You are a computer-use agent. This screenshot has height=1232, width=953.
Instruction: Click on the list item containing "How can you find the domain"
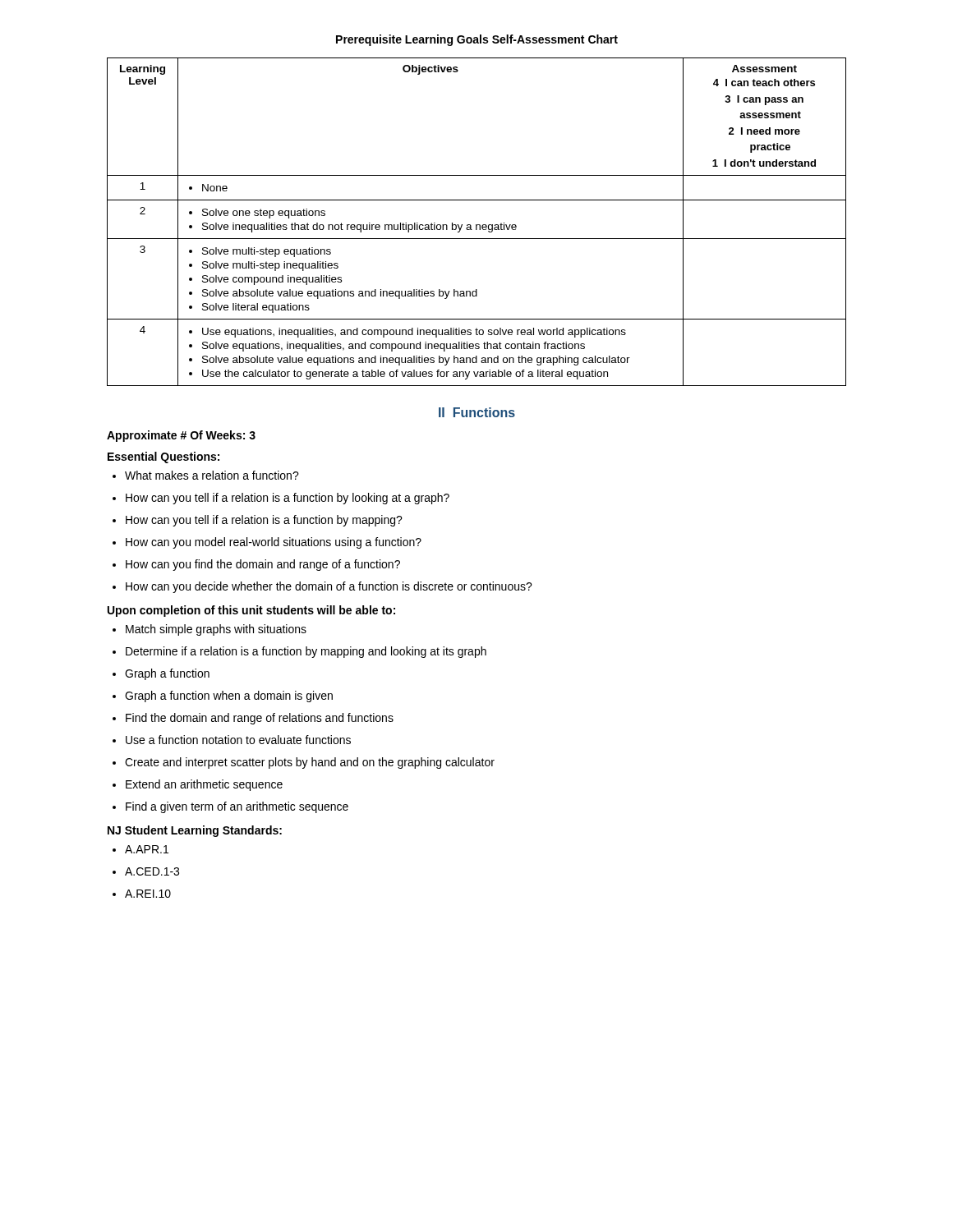pos(256,565)
